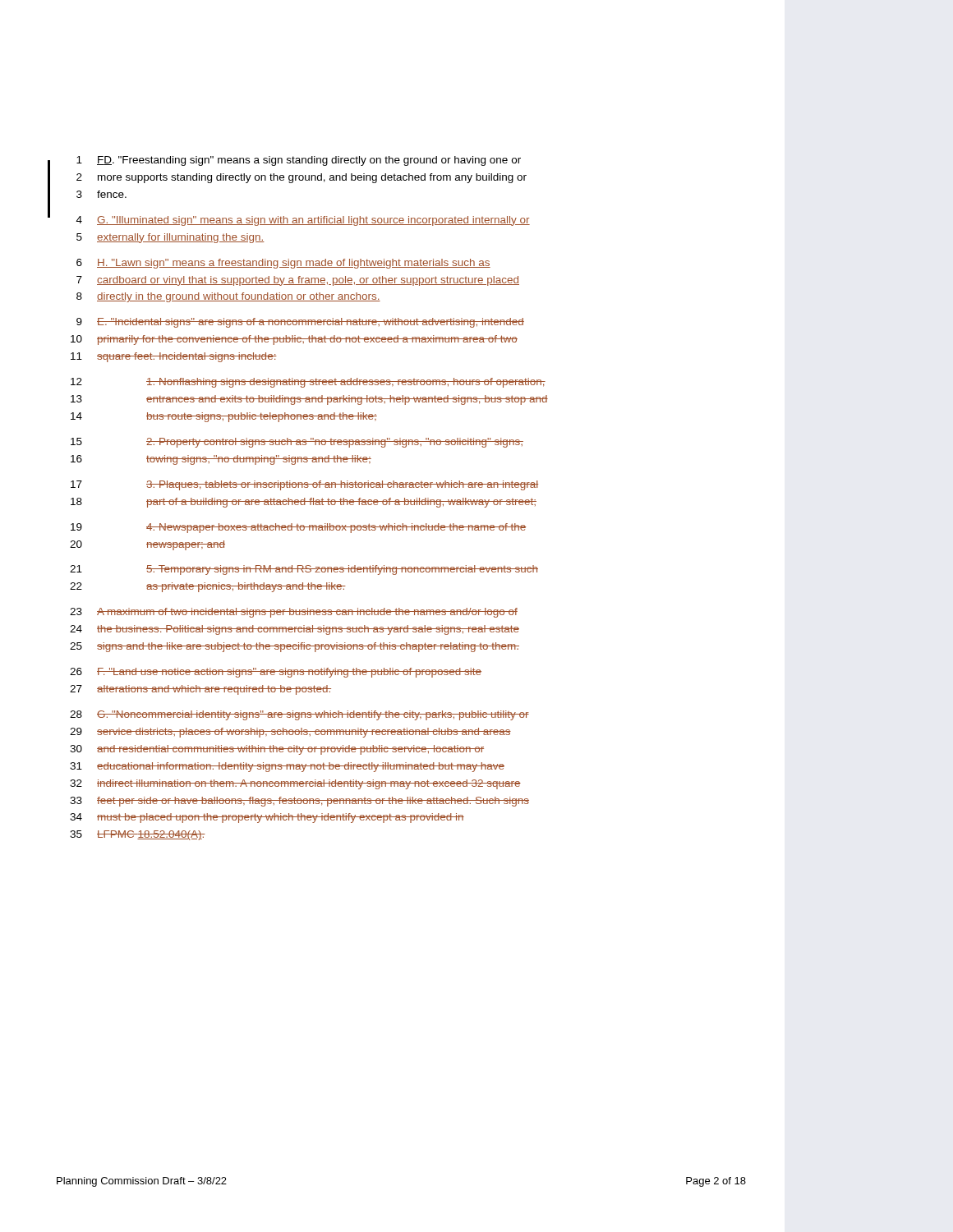The height and width of the screenshot is (1232, 953).
Task: Find the block on this page that starts "9 E. "Incidental"
Action: pyautogui.click(x=401, y=340)
